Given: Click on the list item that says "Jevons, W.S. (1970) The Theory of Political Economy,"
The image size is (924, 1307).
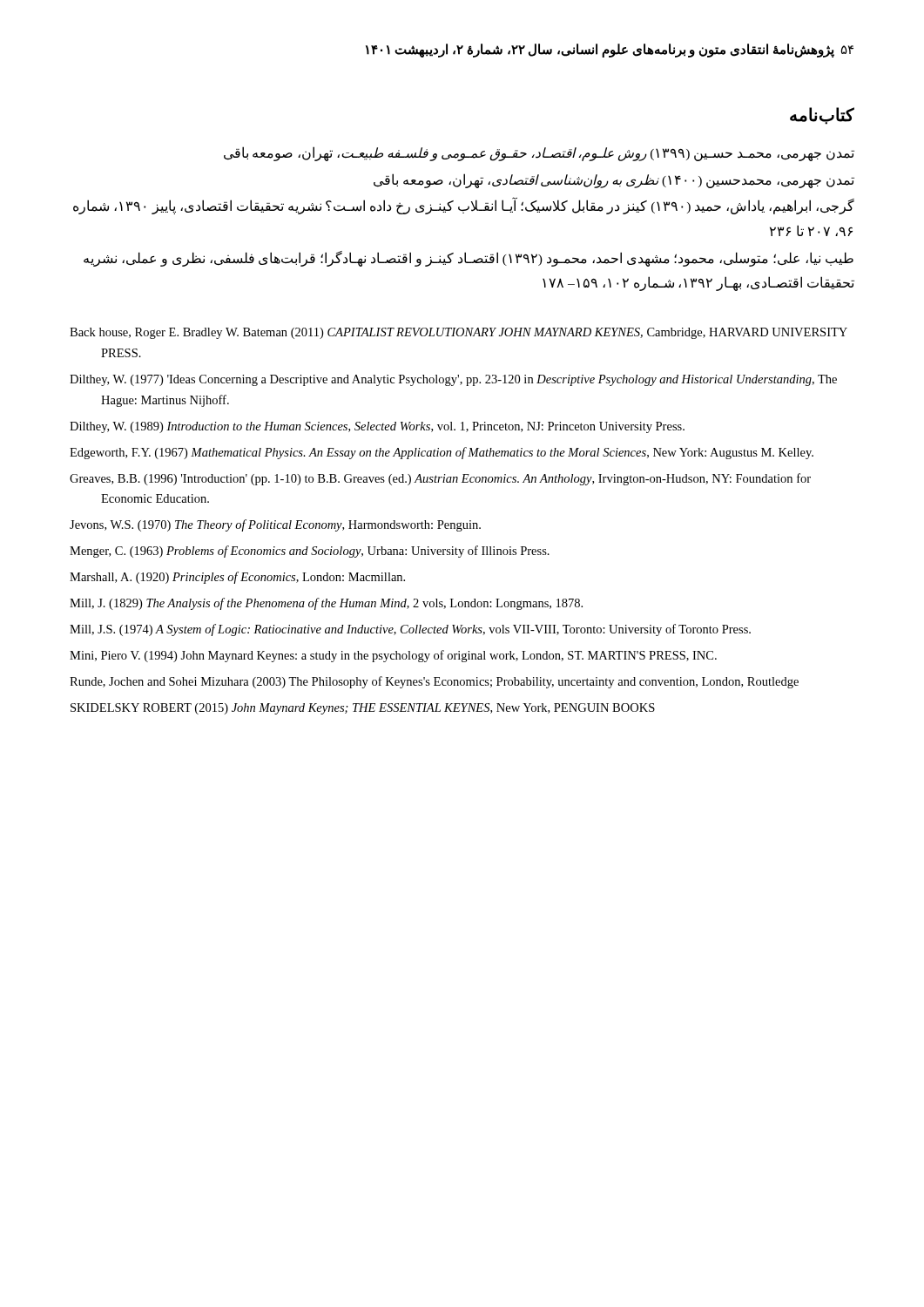Looking at the screenshot, I should (x=276, y=525).
